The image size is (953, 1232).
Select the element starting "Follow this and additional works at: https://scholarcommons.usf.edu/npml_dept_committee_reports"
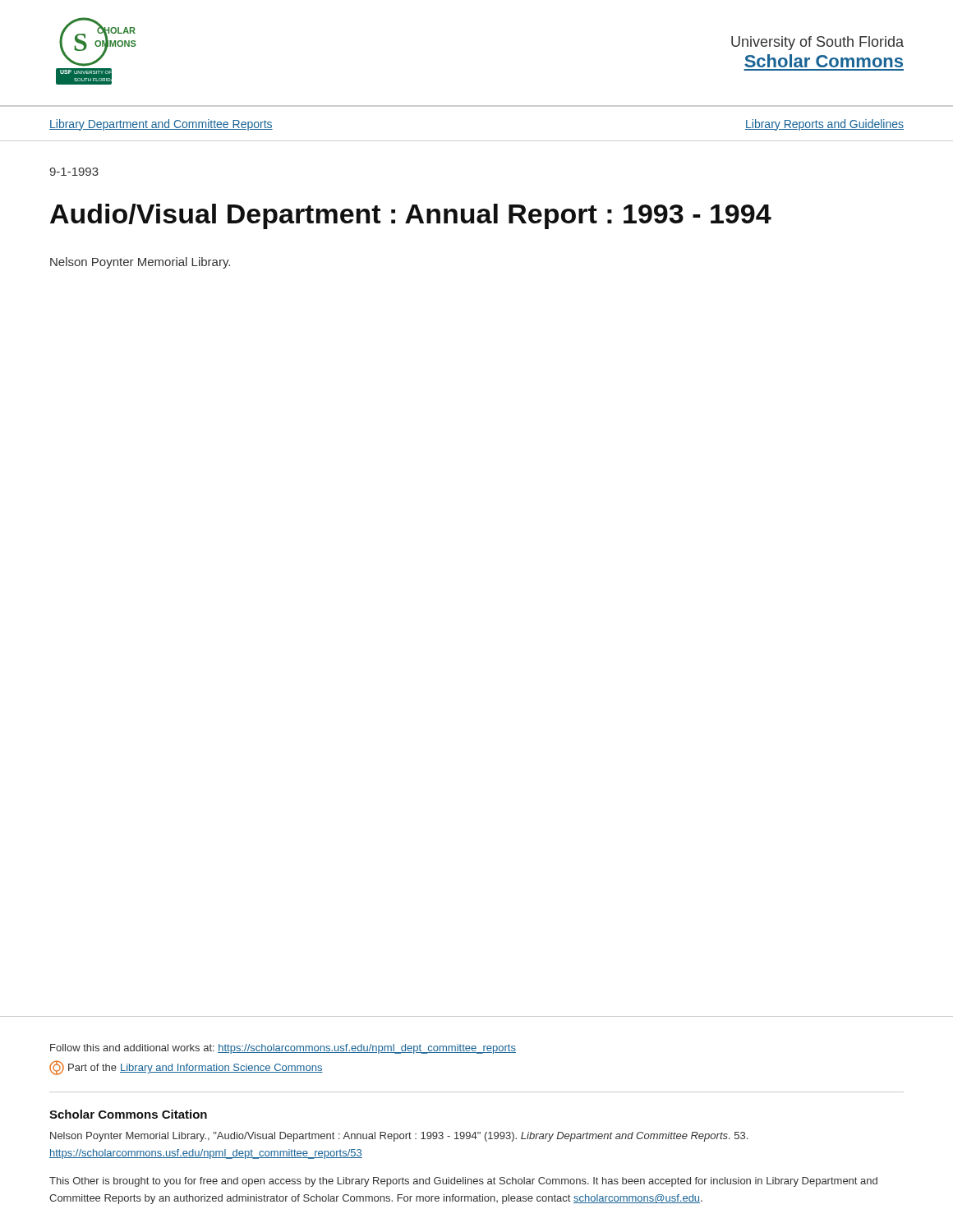click(x=283, y=1047)
